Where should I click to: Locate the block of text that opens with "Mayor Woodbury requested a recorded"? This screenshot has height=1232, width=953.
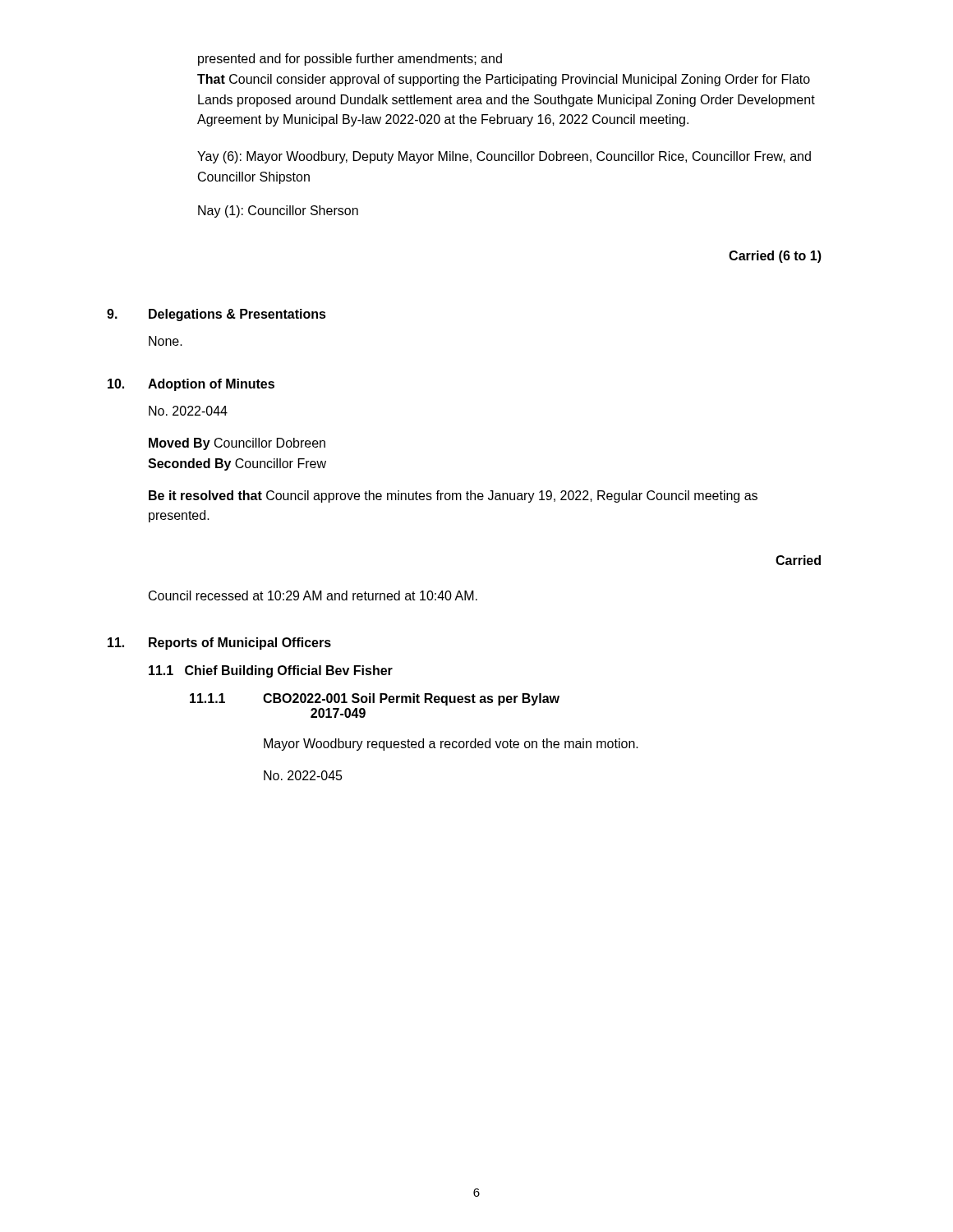pyautogui.click(x=451, y=744)
